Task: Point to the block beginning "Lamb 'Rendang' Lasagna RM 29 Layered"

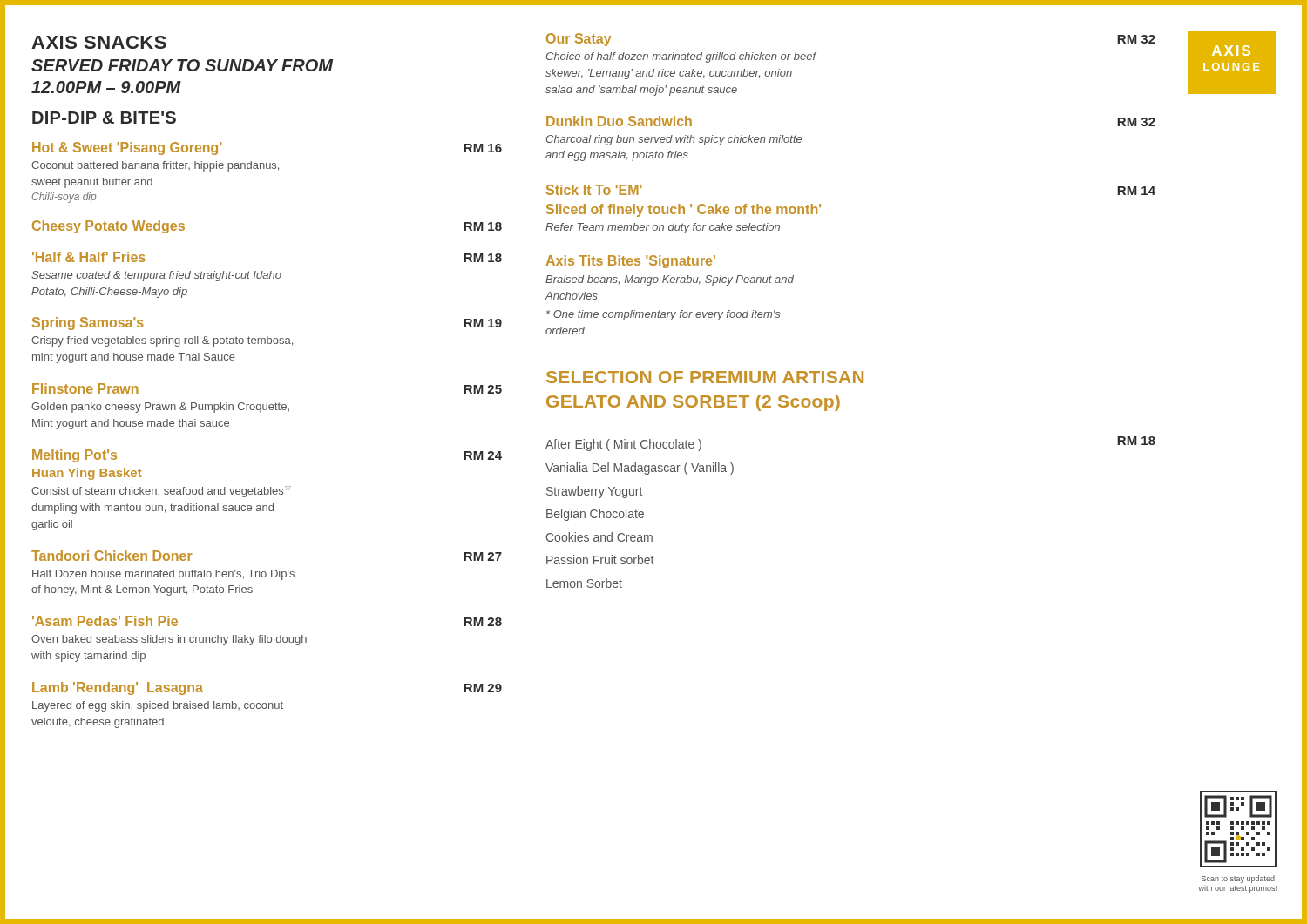Action: pos(267,705)
